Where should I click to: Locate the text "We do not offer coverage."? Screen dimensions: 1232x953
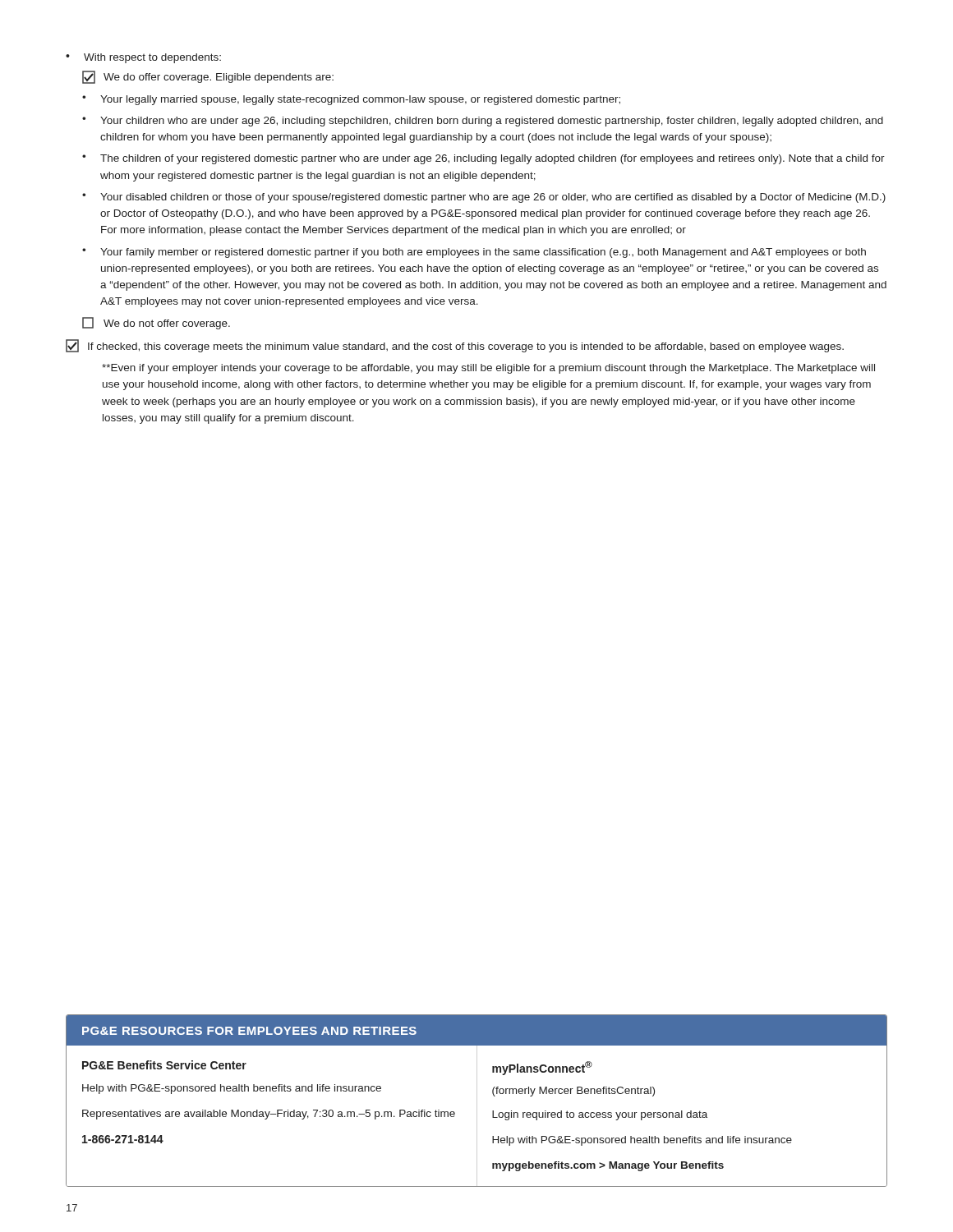coord(156,323)
